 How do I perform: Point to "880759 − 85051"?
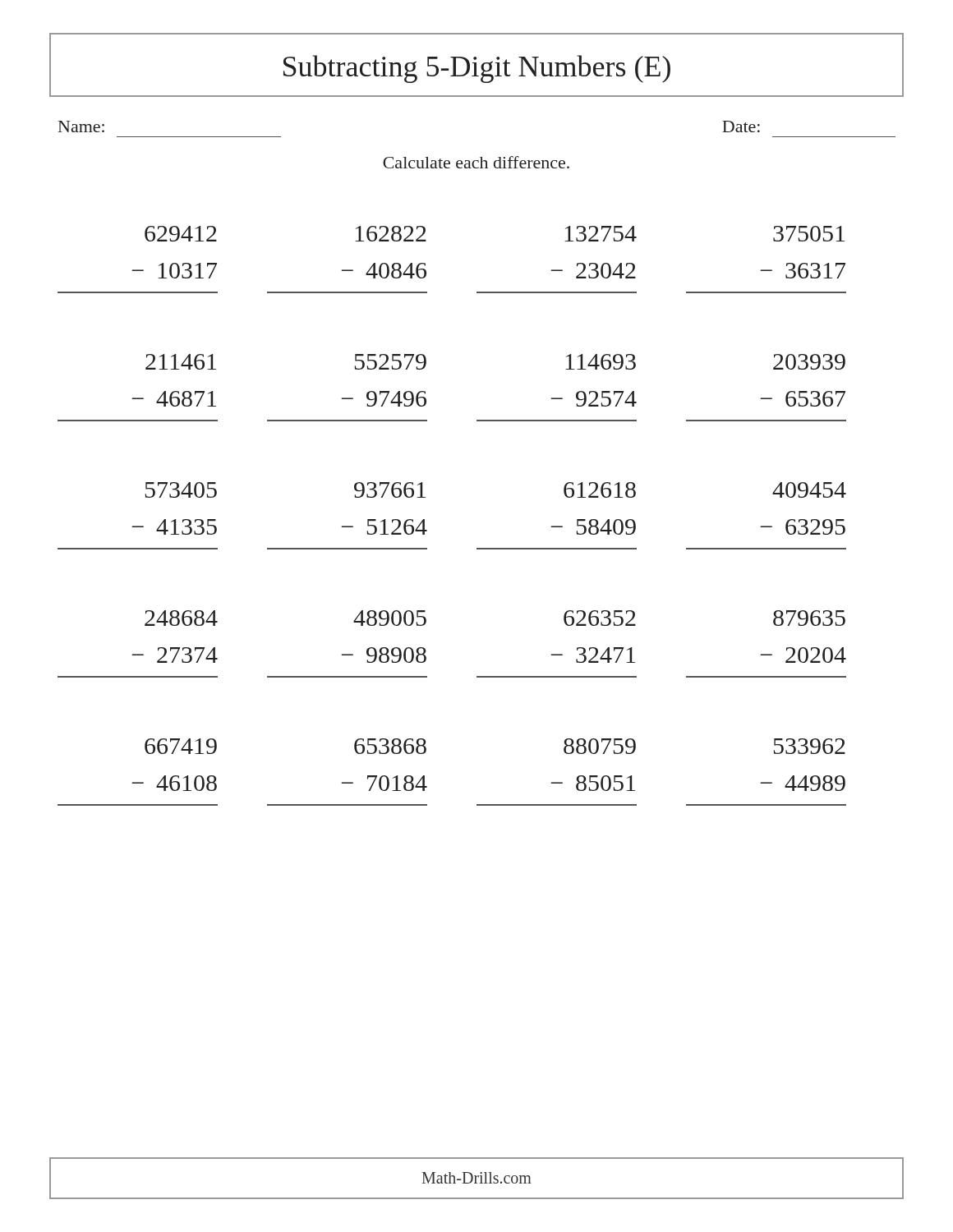tap(600, 746)
